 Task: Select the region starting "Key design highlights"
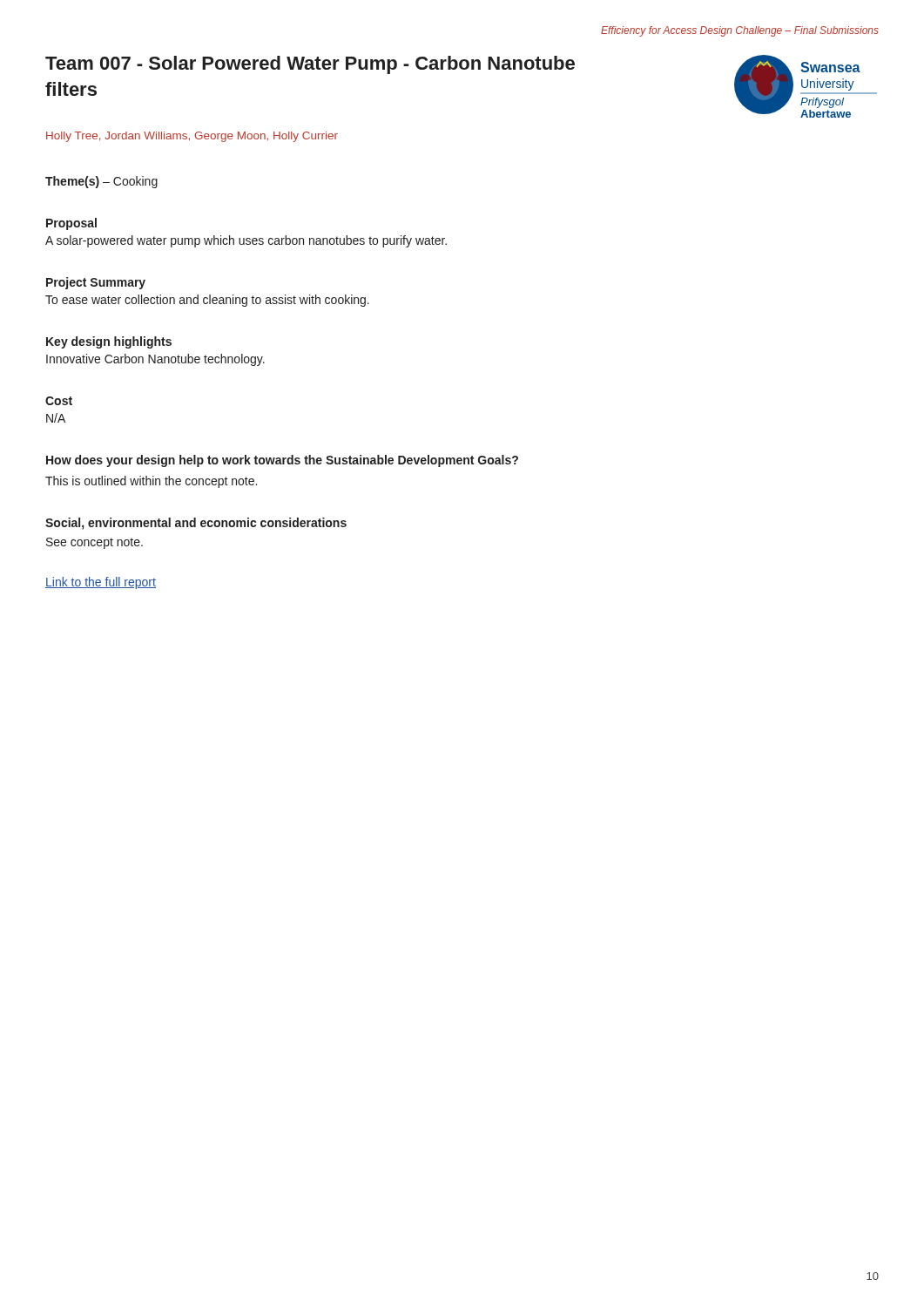pos(109,342)
